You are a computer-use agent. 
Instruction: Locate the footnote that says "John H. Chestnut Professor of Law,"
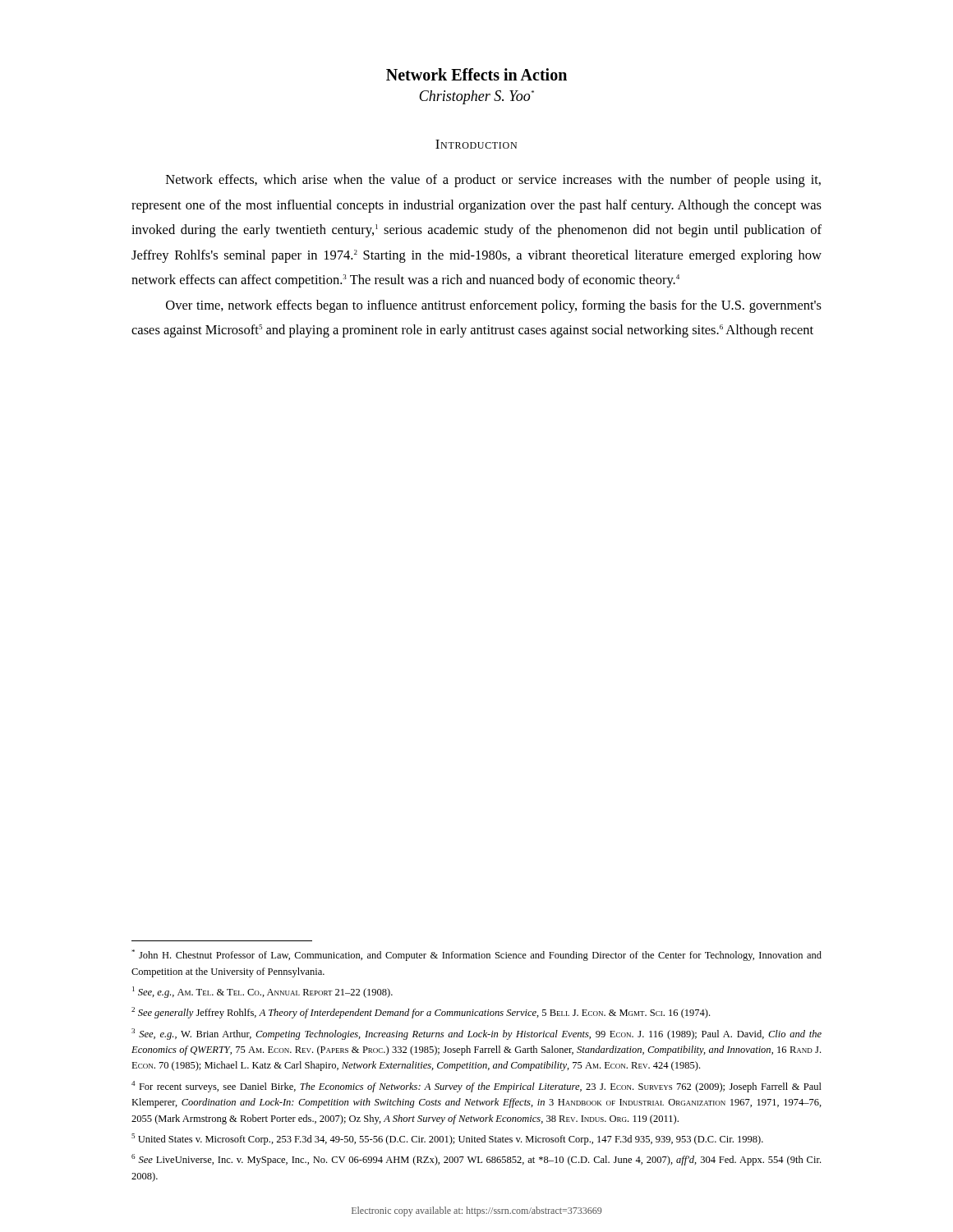coord(476,962)
